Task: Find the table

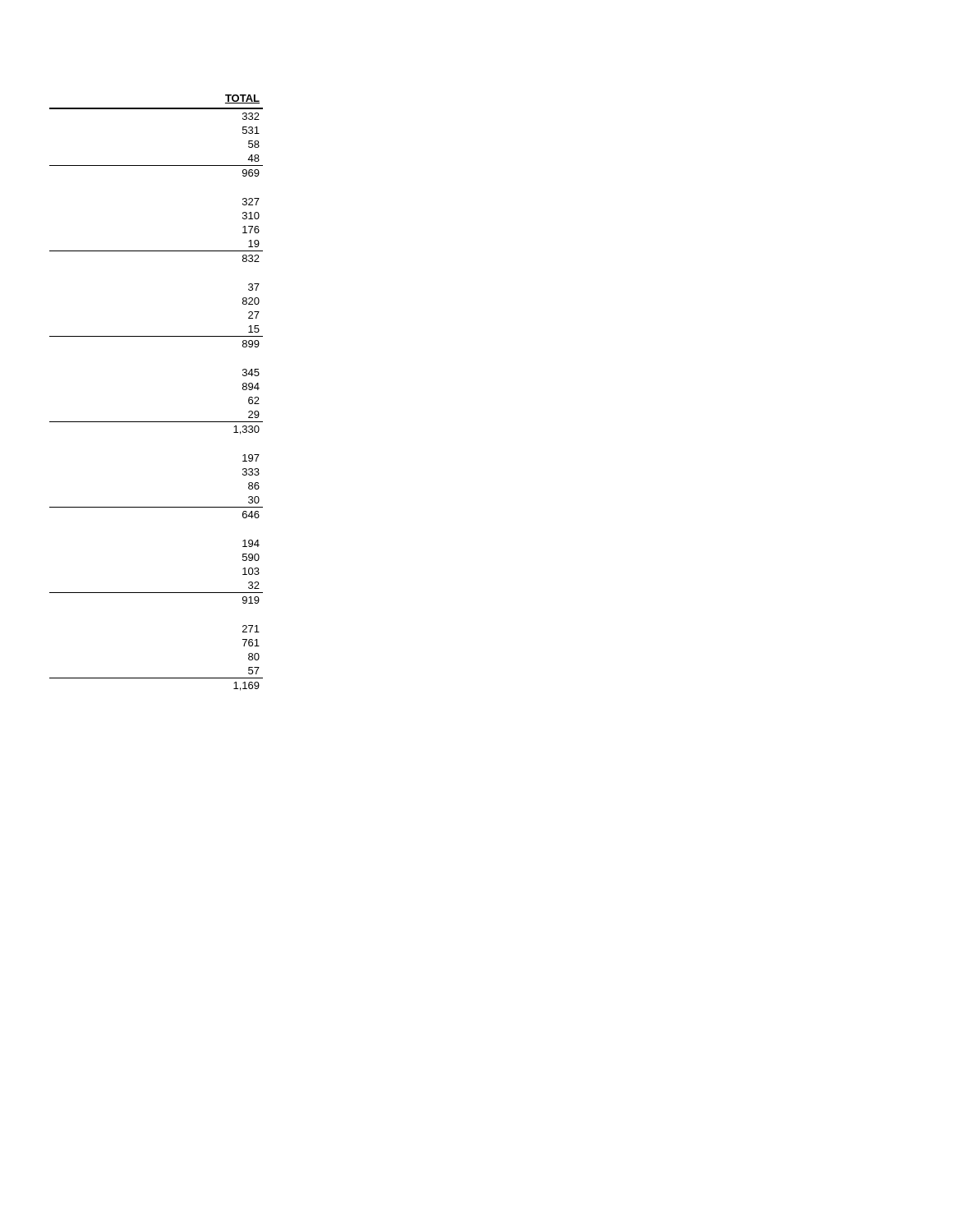Action: (156, 391)
